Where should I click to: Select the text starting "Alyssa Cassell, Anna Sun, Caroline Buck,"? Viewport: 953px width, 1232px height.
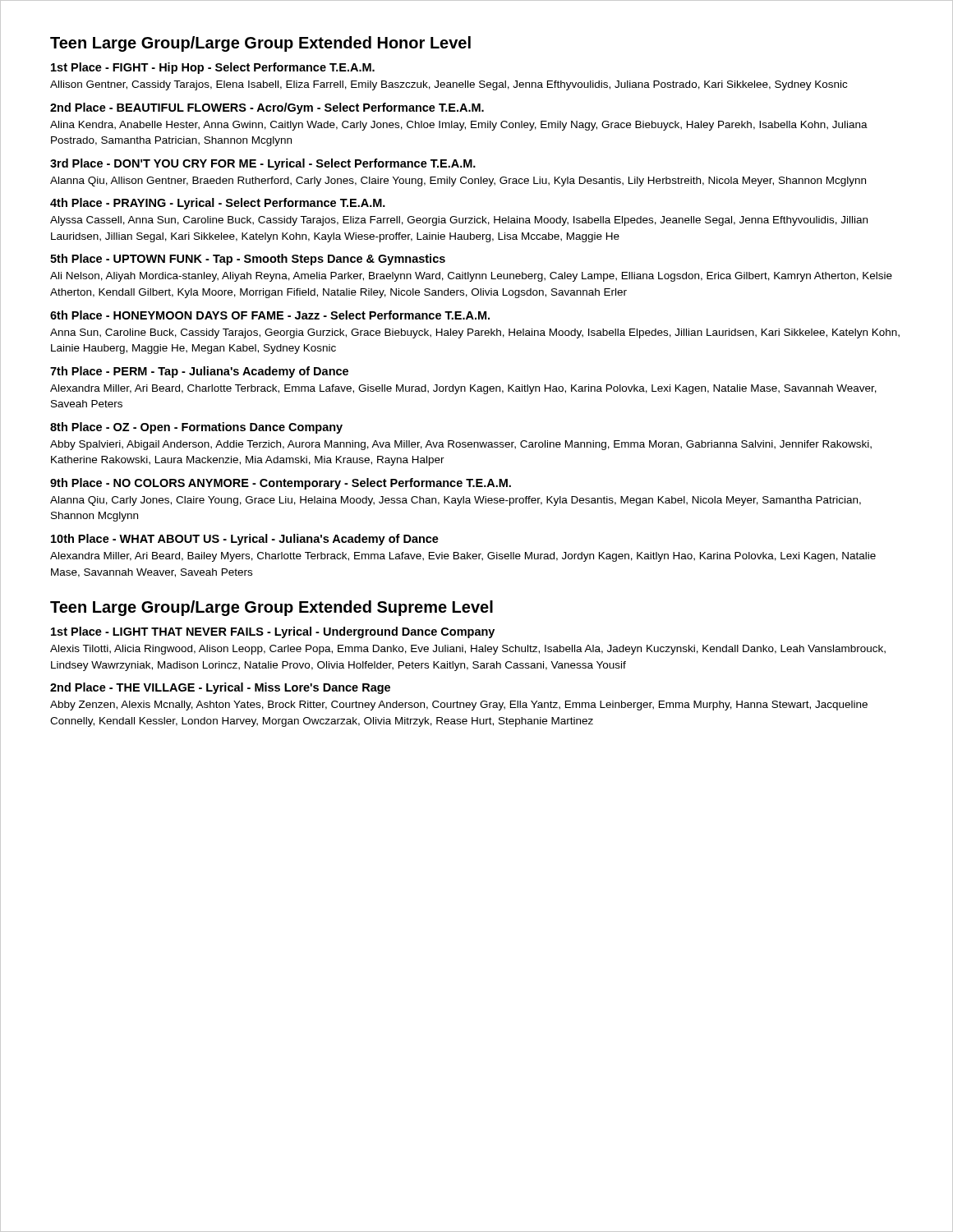pyautogui.click(x=459, y=228)
